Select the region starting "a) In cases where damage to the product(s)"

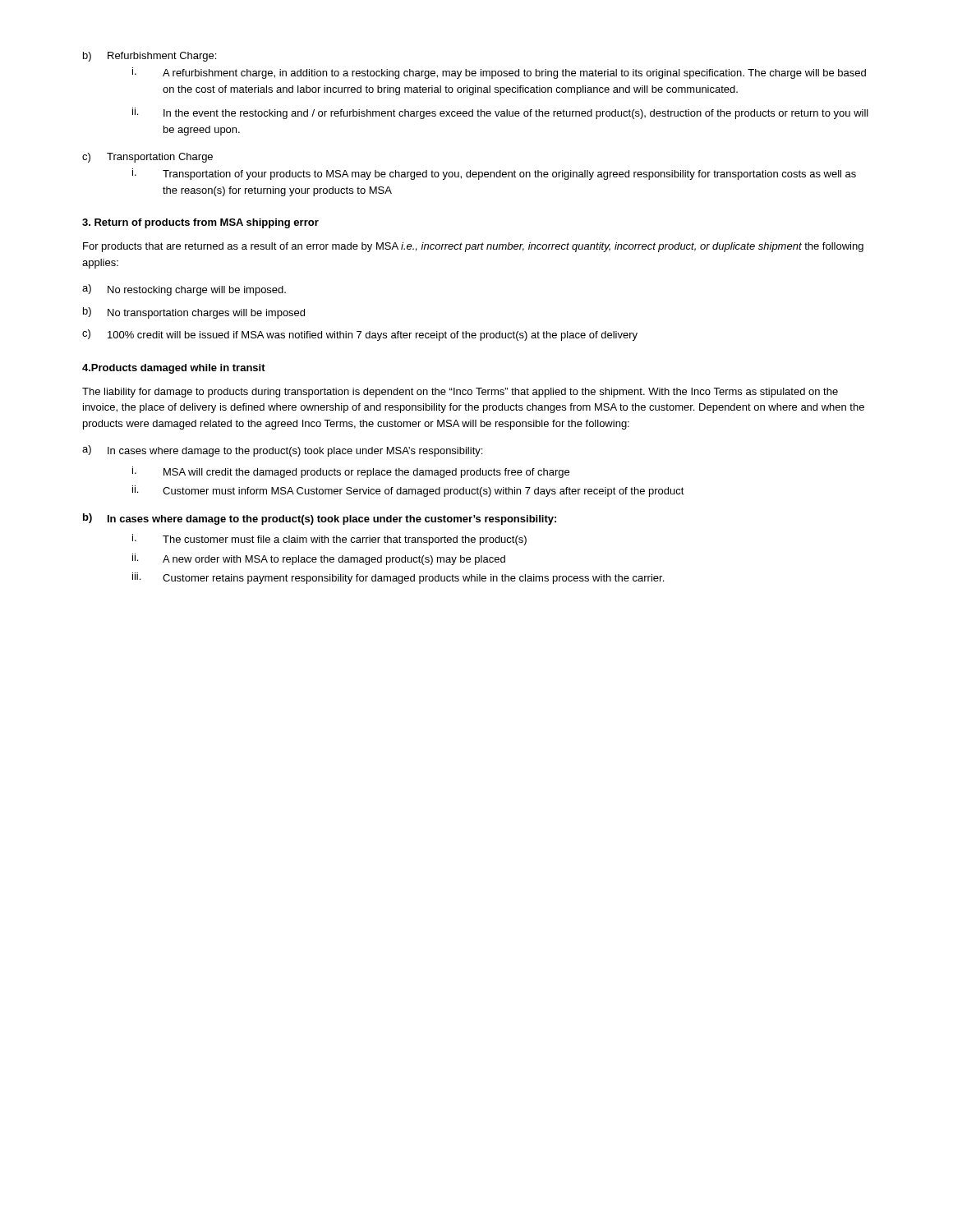point(476,451)
